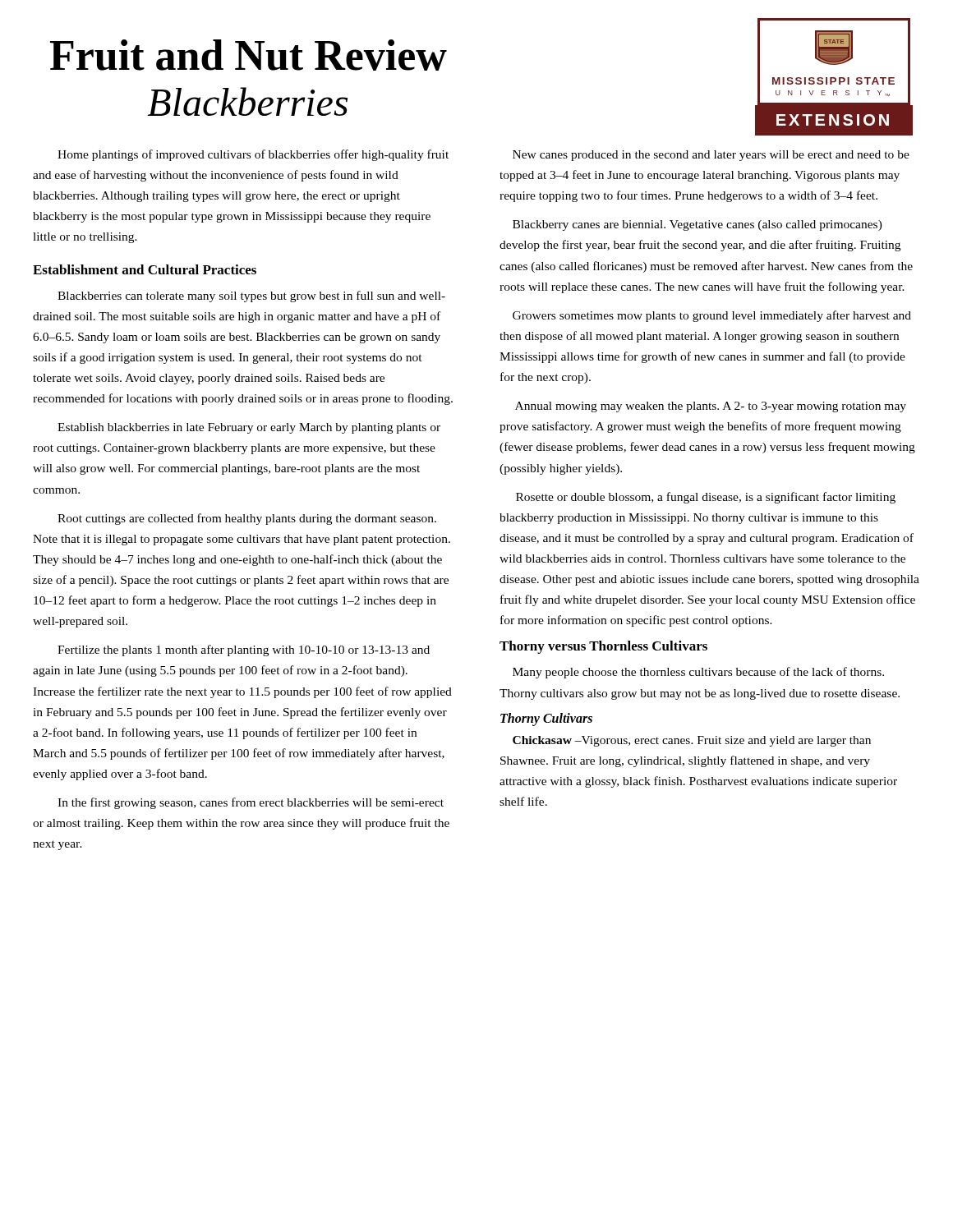Click on the text block with the text "Rosette or double blossom, a fungal"

[709, 558]
